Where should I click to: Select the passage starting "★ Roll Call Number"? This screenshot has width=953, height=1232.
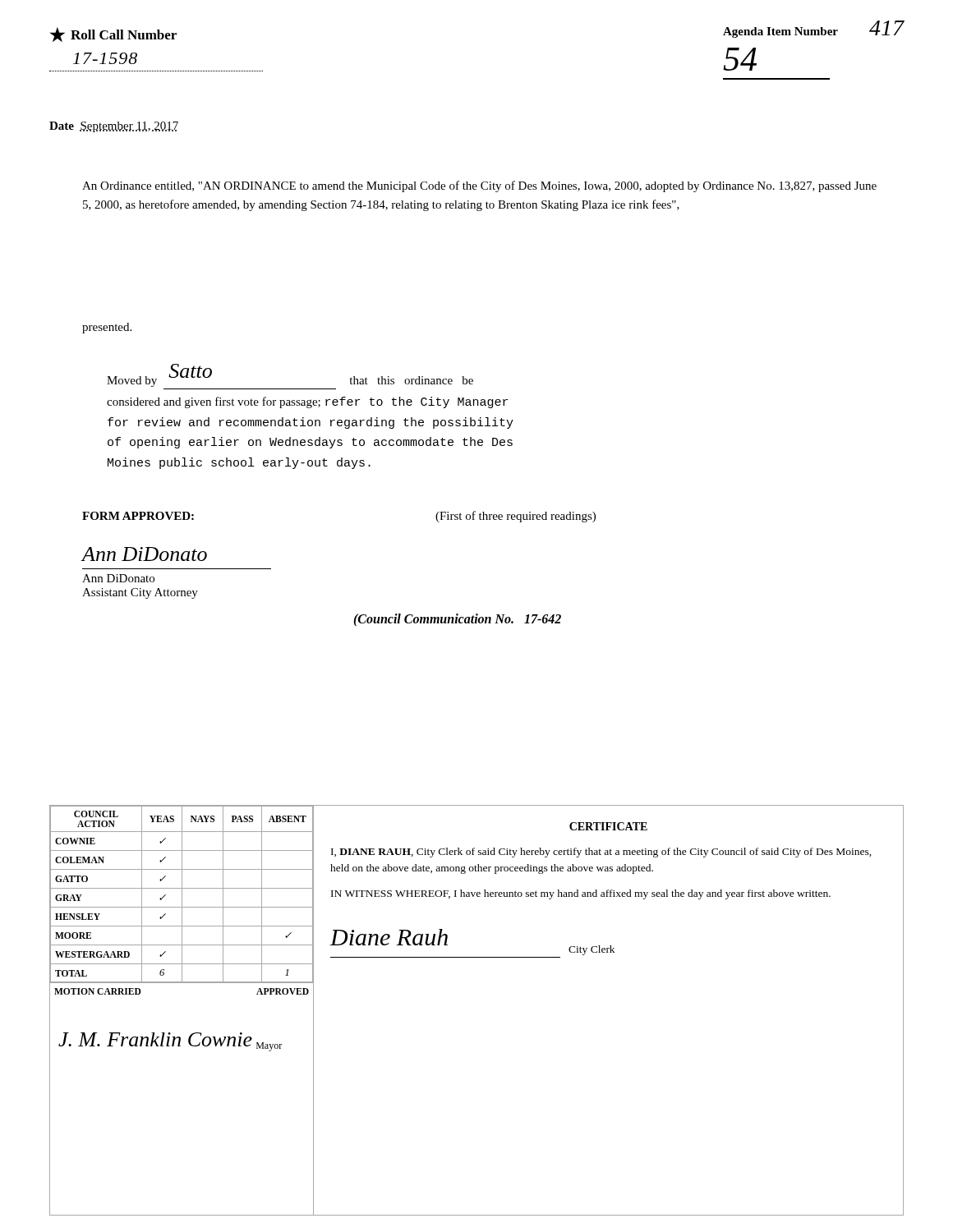click(156, 48)
